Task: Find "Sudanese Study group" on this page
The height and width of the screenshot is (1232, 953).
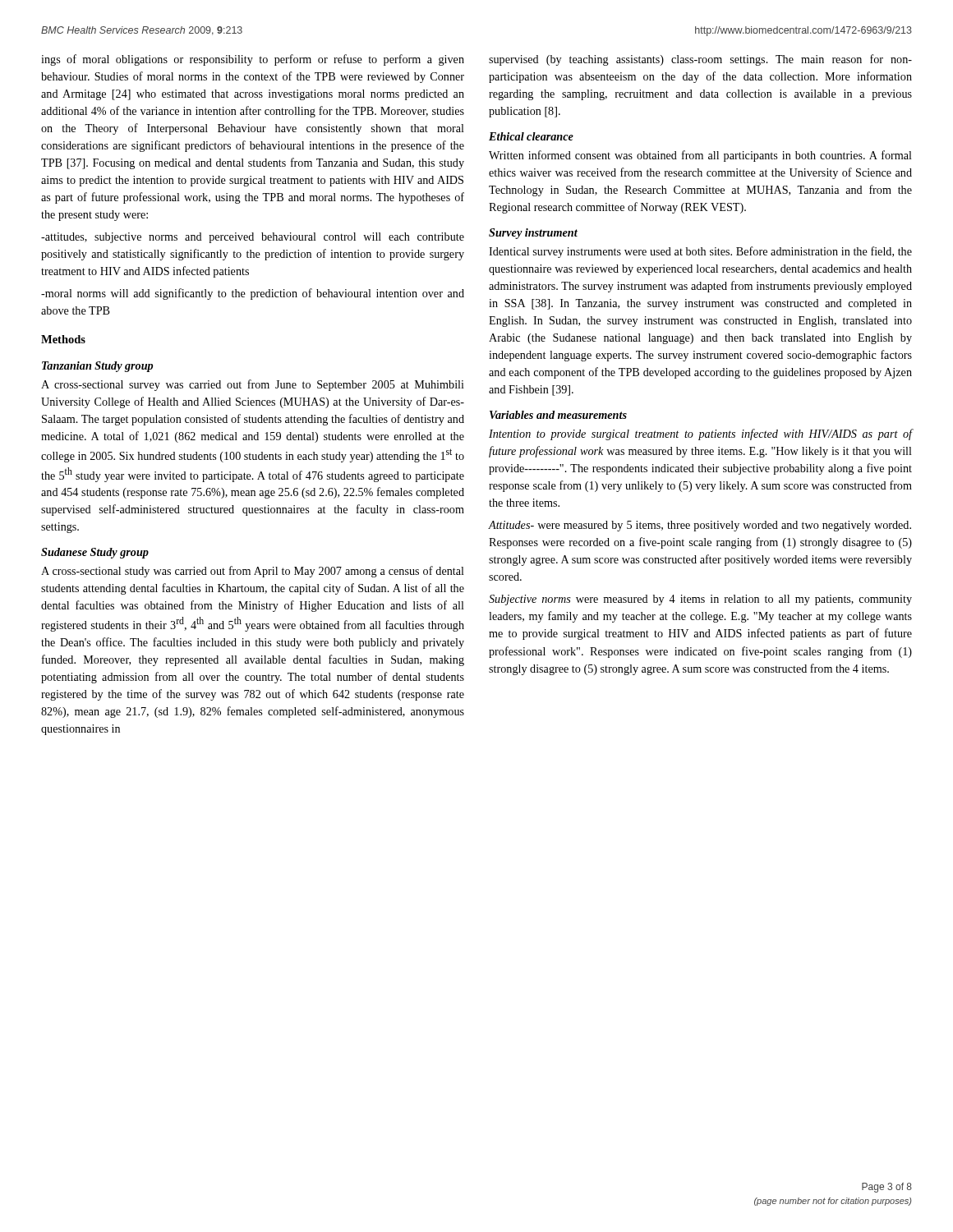Action: [x=95, y=552]
